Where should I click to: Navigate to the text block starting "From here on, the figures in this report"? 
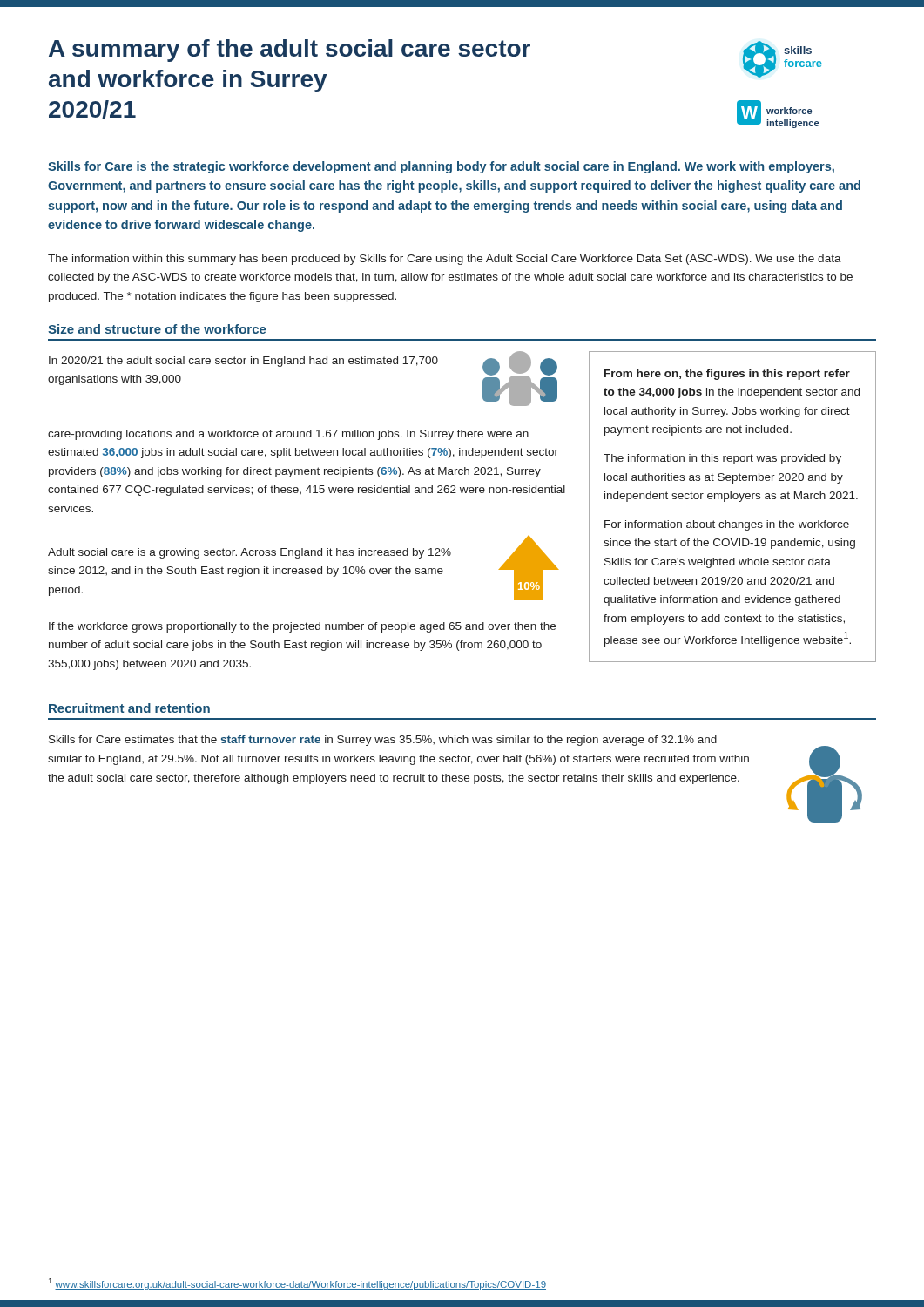(732, 507)
